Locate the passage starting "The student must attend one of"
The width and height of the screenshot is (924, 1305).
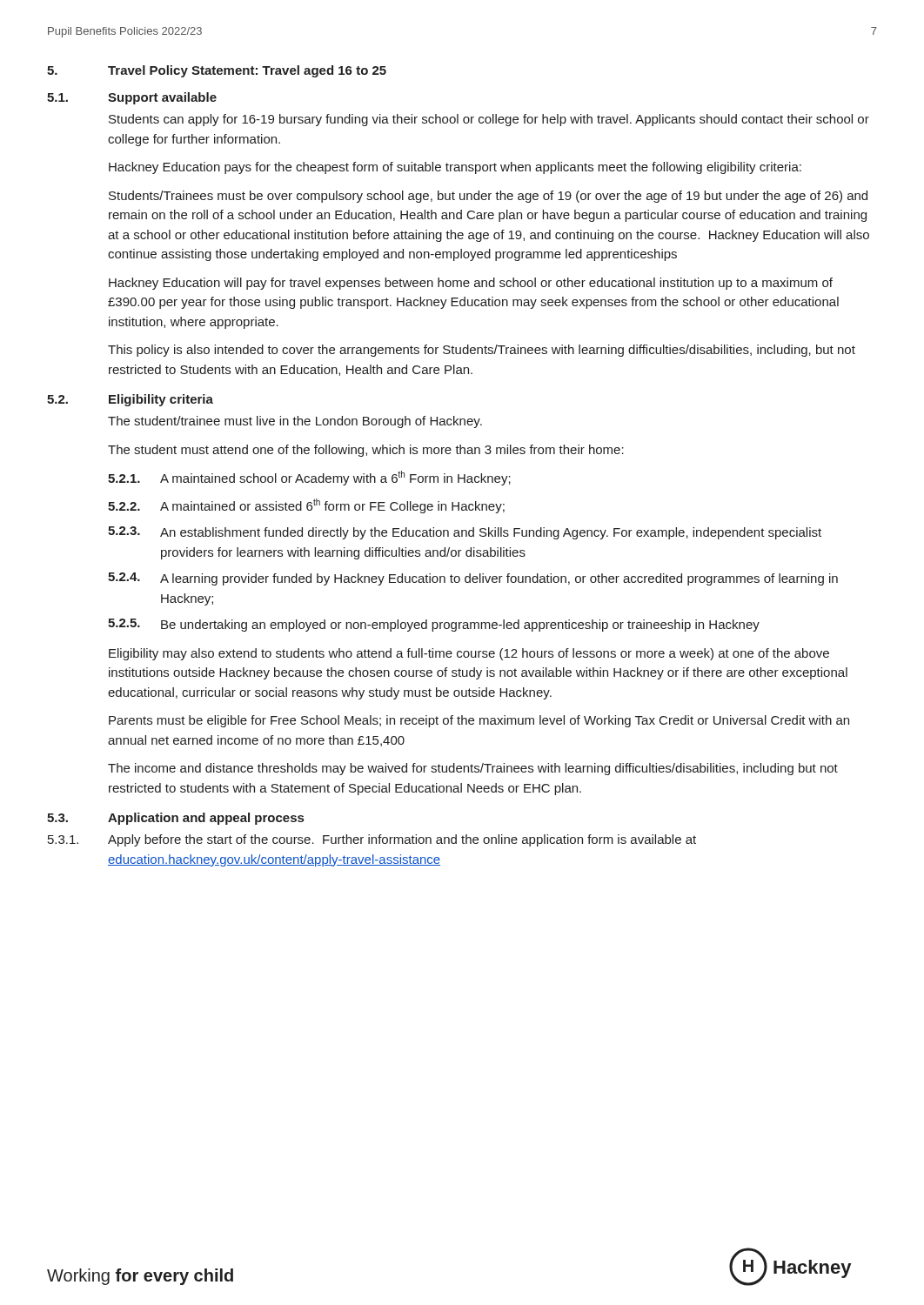click(366, 449)
